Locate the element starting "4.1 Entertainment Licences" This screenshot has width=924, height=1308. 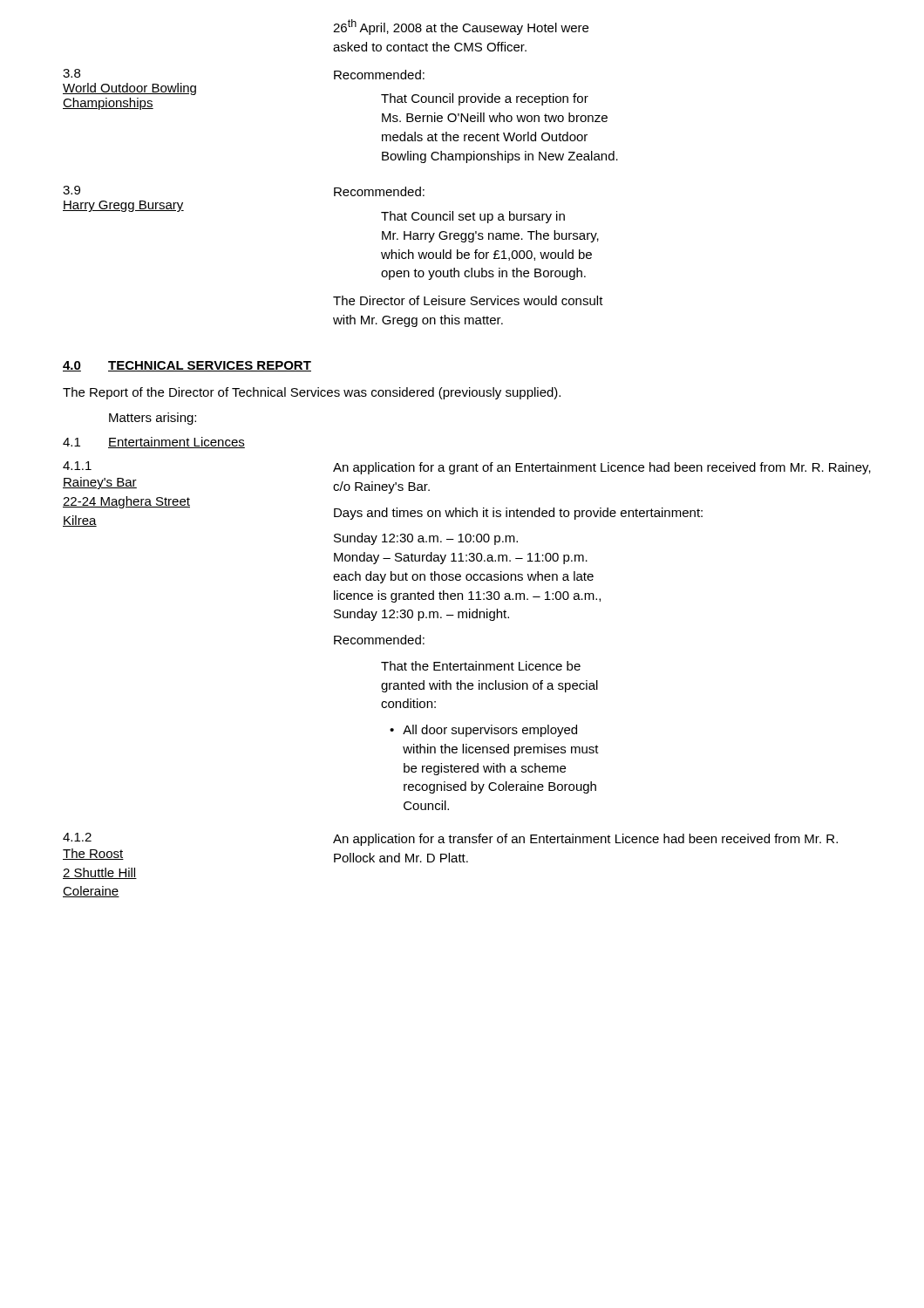pyautogui.click(x=154, y=442)
